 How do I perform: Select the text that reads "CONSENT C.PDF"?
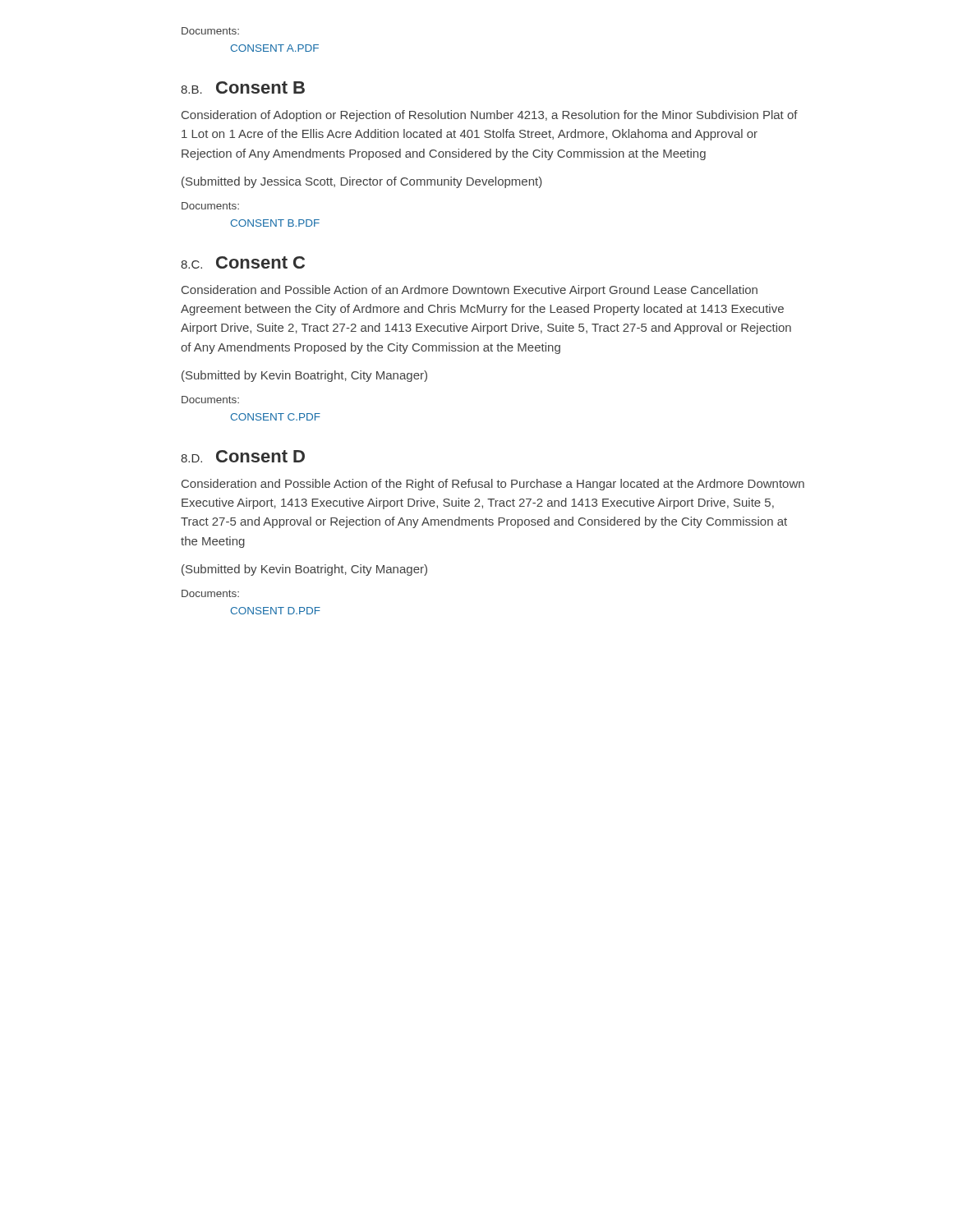pyautogui.click(x=275, y=417)
